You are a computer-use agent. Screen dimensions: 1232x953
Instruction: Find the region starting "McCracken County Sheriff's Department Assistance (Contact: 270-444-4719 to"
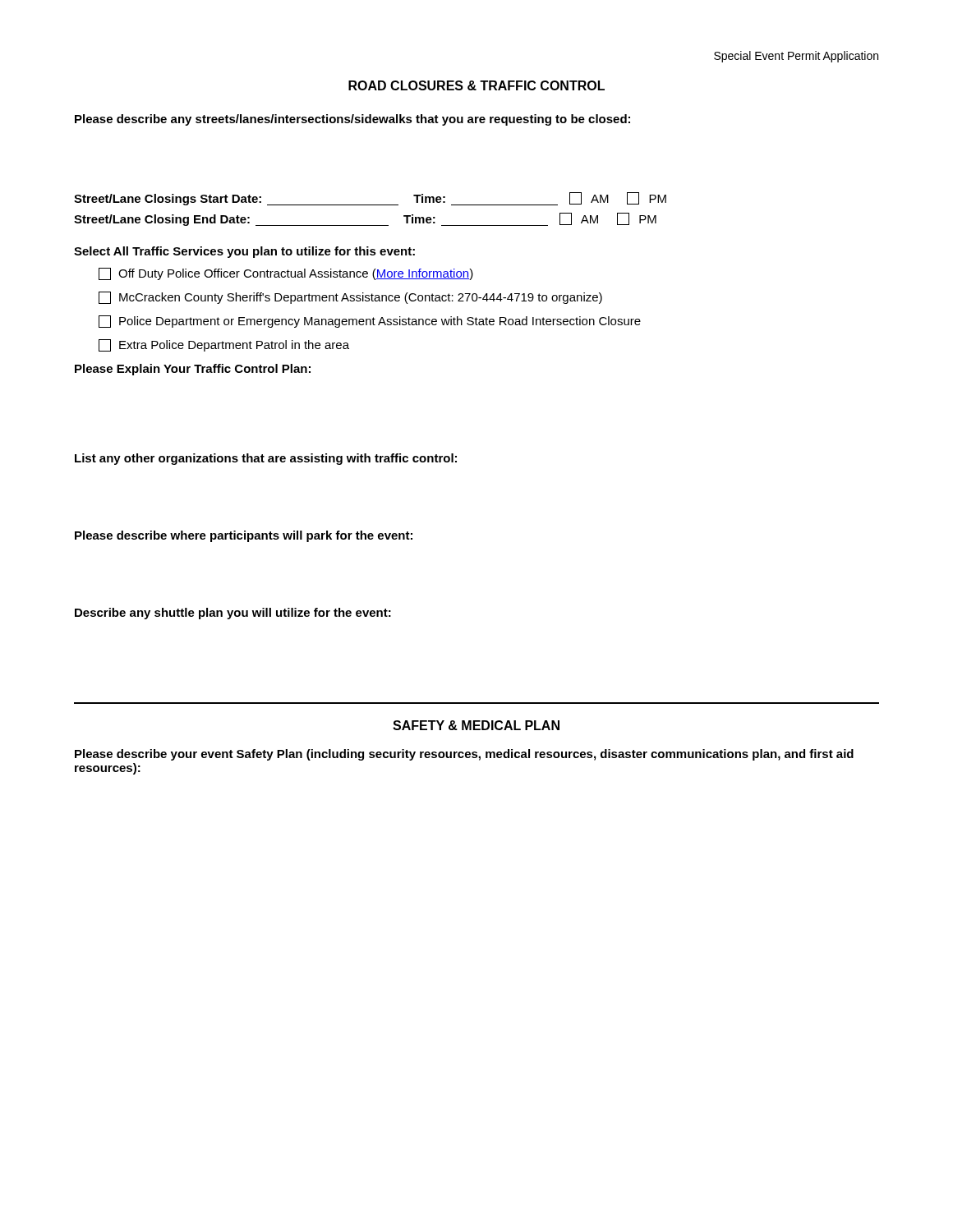point(351,297)
